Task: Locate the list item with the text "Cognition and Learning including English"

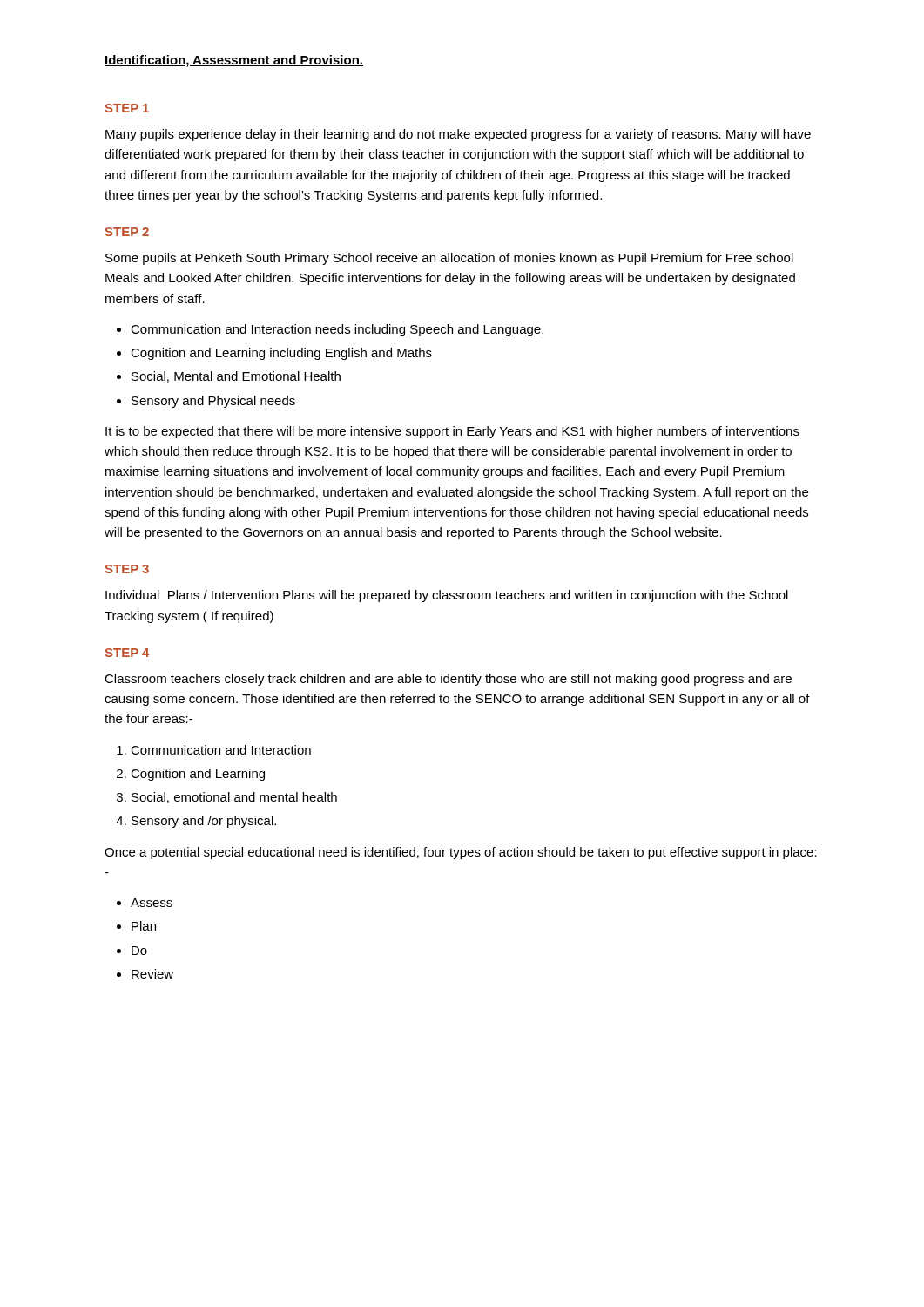Action: click(281, 352)
